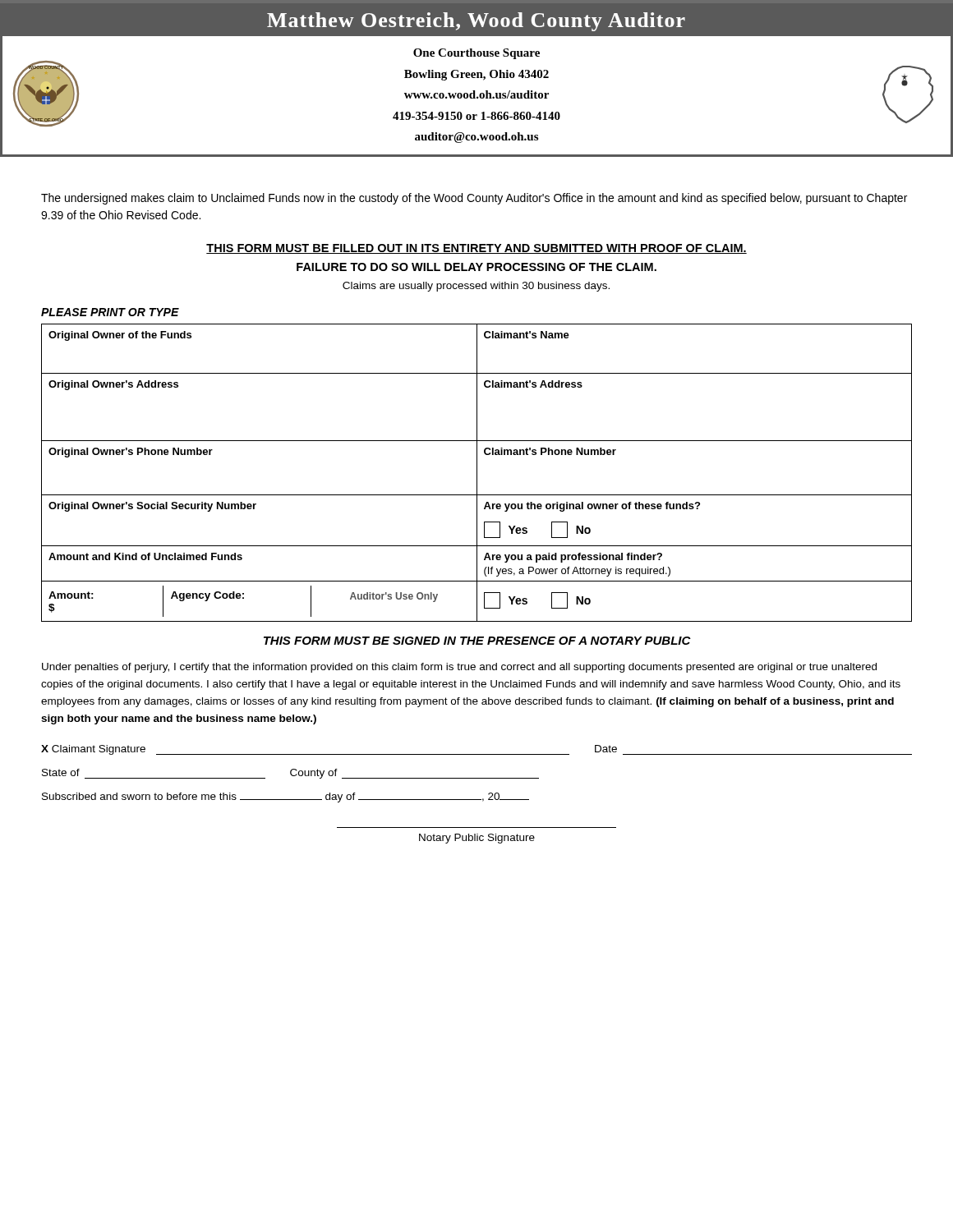This screenshot has width=953, height=1232.
Task: Find the text block with the text "The undersigned makes"
Action: [476, 207]
